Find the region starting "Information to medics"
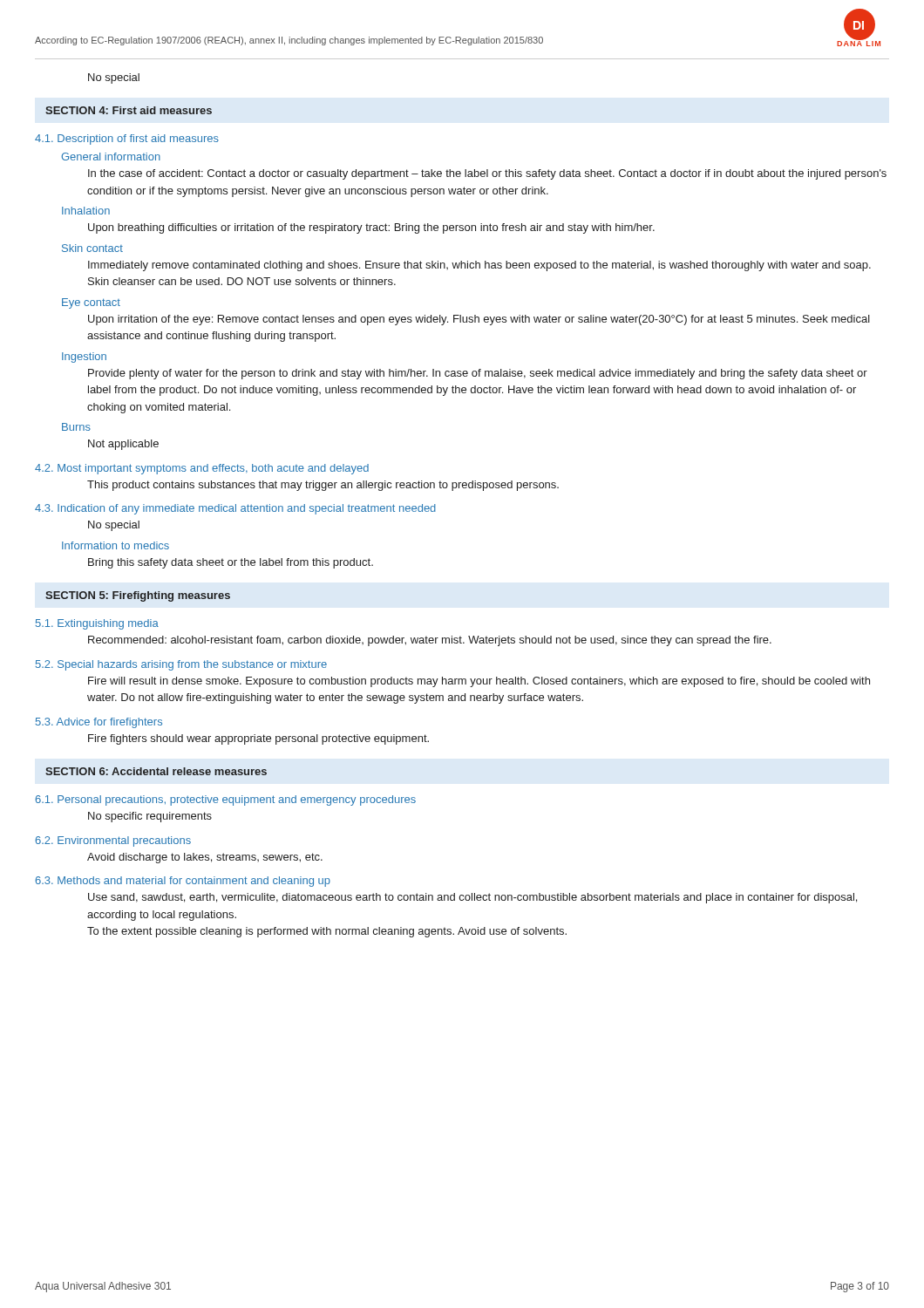 pyautogui.click(x=115, y=545)
